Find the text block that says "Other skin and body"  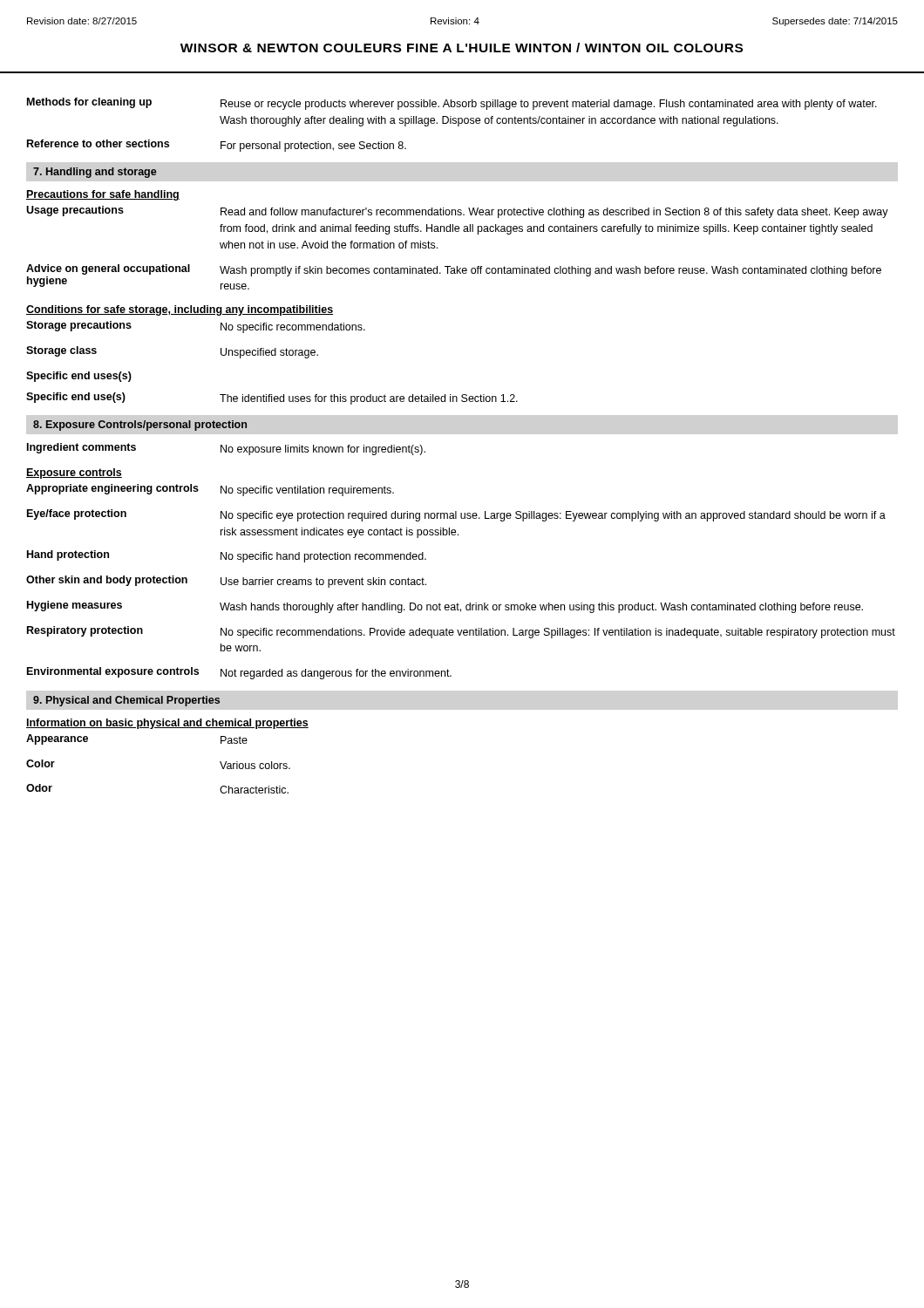(226, 582)
